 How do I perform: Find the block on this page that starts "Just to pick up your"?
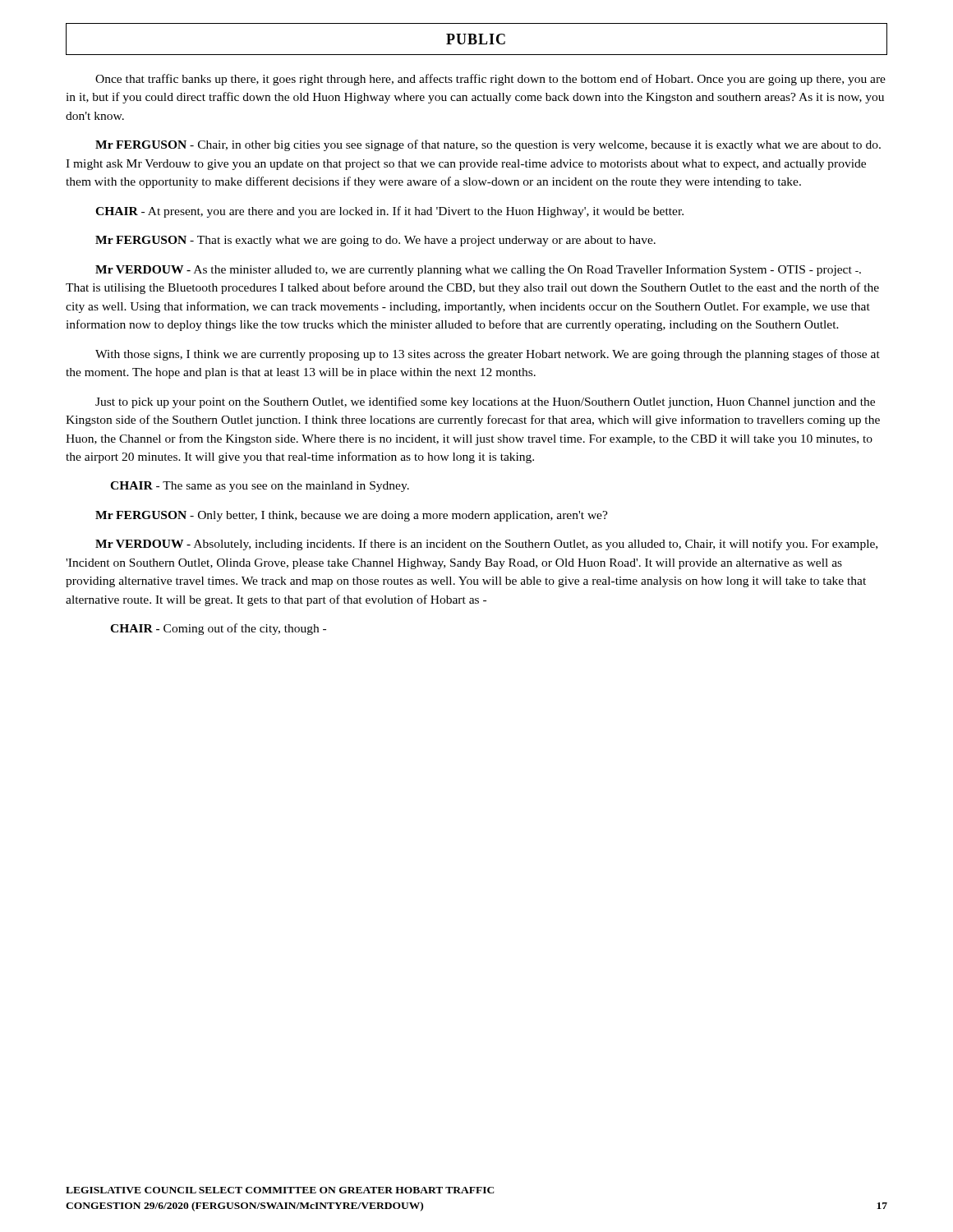tap(473, 429)
